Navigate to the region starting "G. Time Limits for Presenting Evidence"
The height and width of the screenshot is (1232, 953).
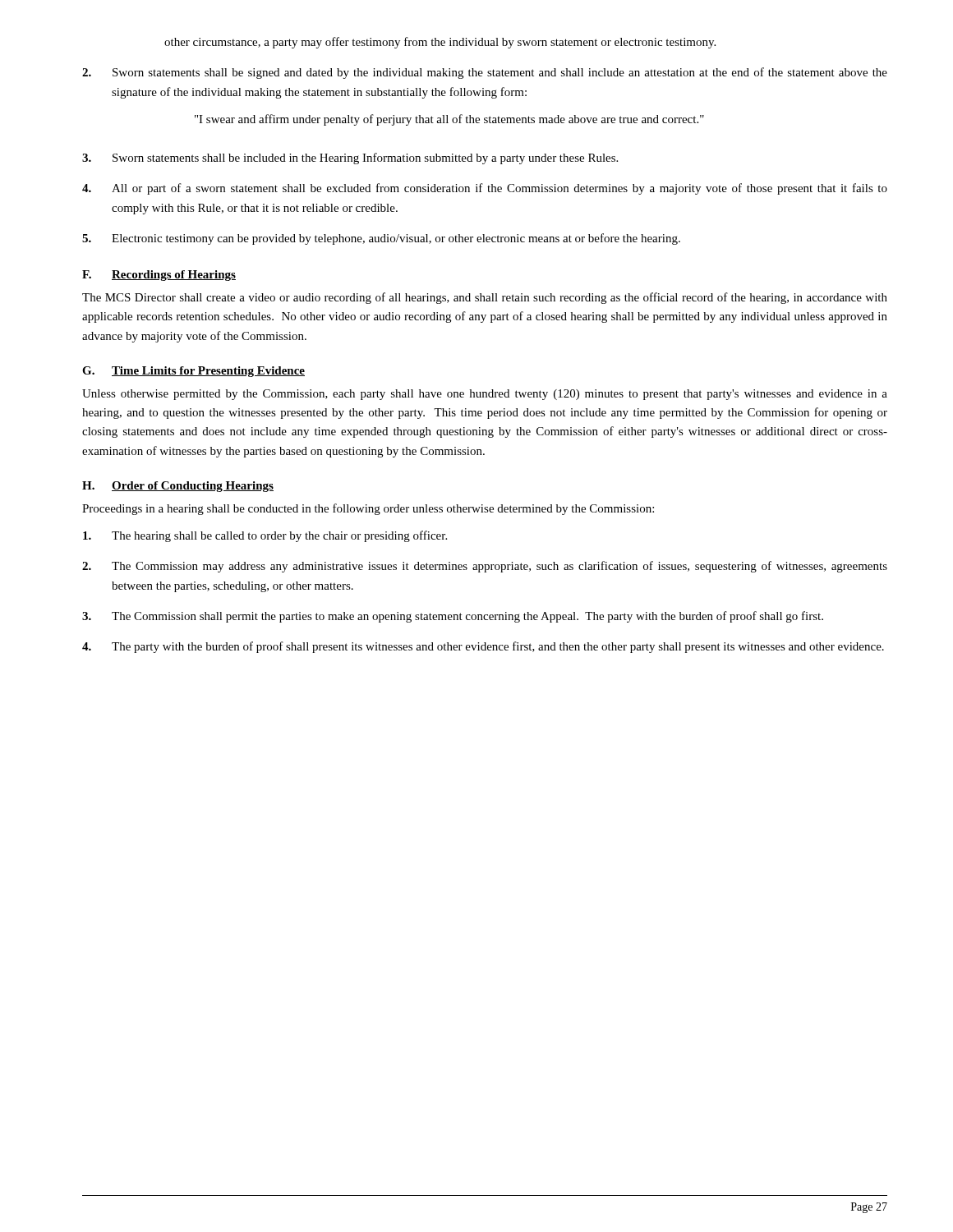click(193, 371)
